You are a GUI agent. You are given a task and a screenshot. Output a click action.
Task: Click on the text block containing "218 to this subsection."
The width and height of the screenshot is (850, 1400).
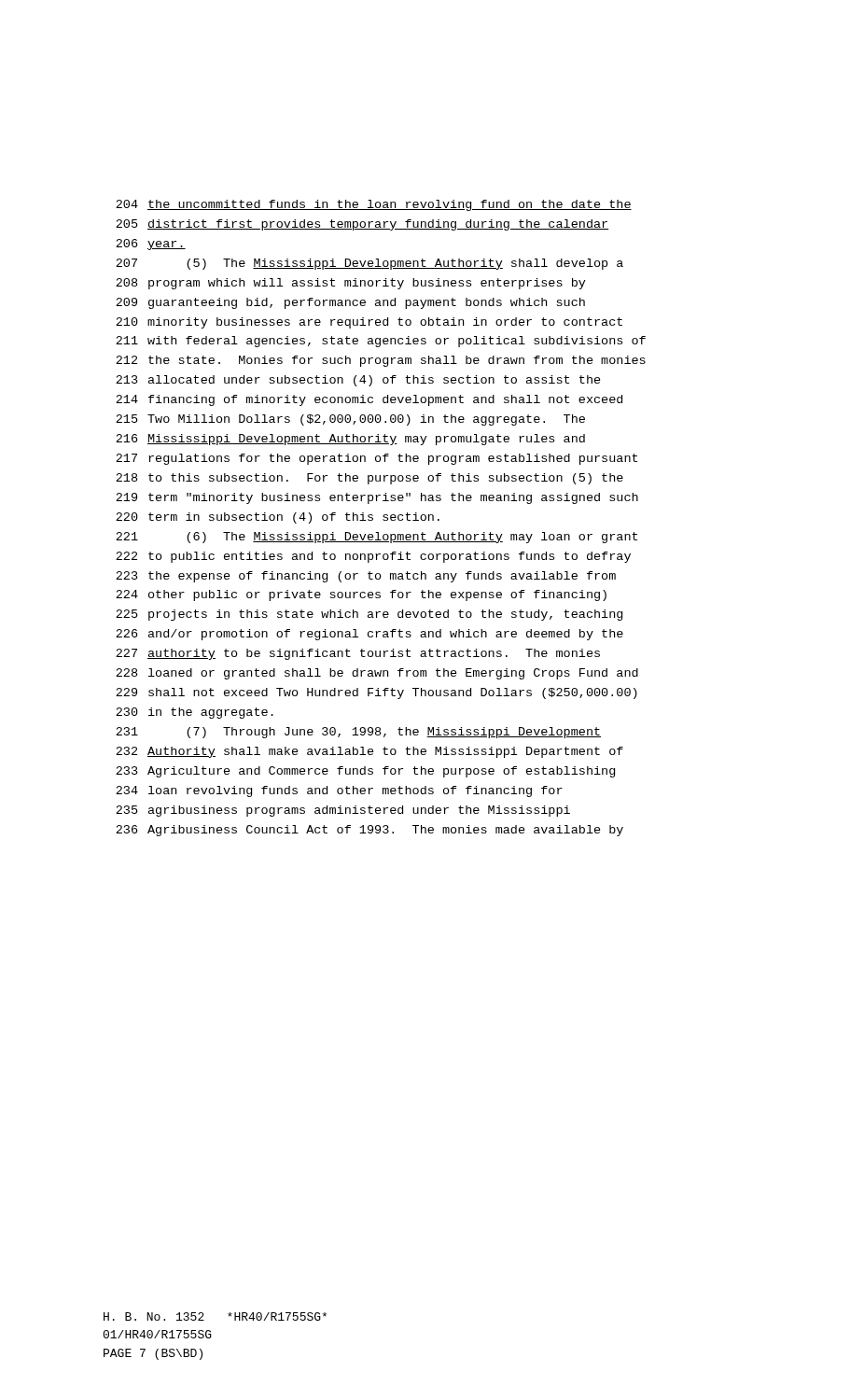[x=439, y=479]
